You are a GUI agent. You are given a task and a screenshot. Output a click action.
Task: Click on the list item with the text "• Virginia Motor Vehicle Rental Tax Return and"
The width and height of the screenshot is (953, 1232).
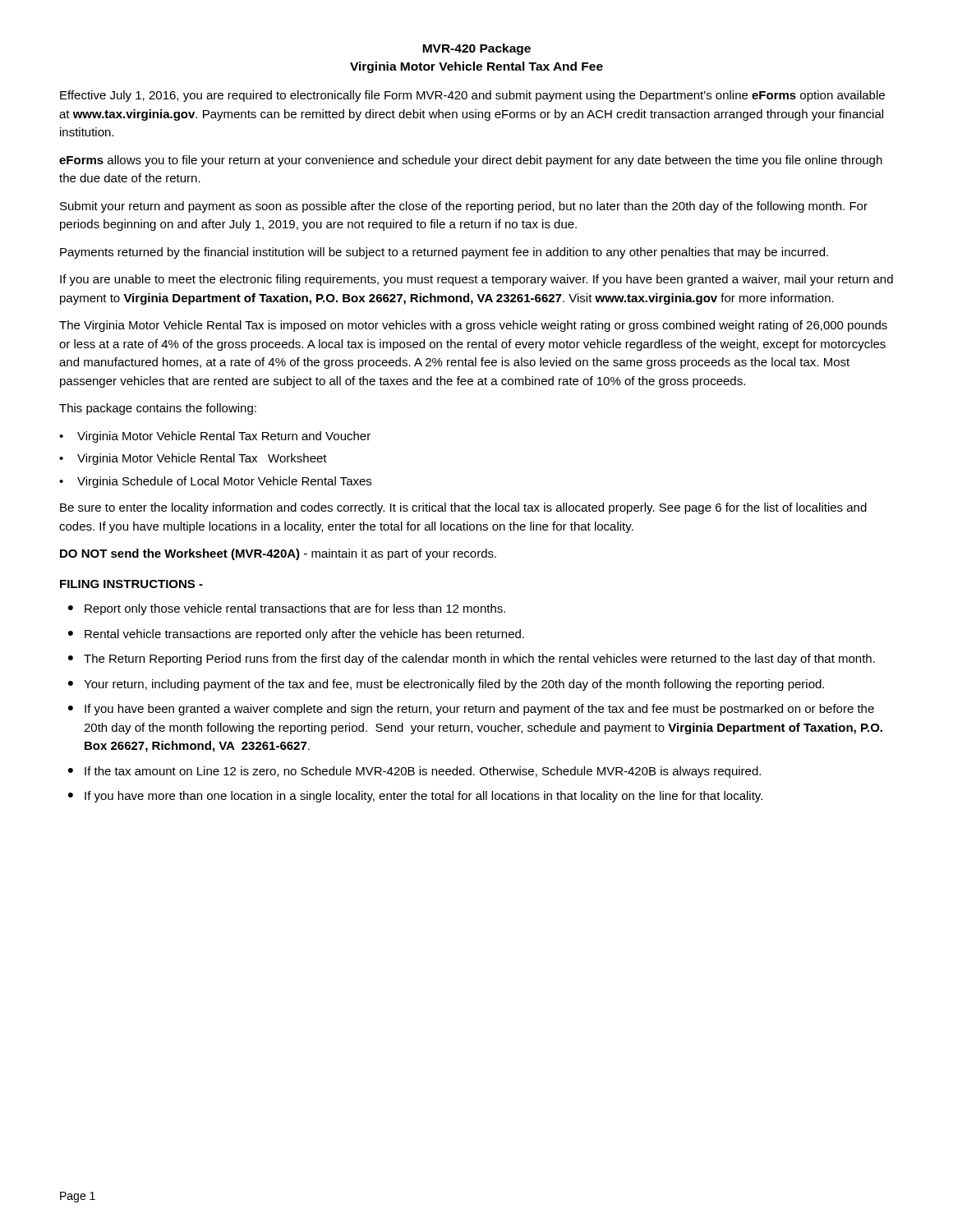(x=215, y=437)
